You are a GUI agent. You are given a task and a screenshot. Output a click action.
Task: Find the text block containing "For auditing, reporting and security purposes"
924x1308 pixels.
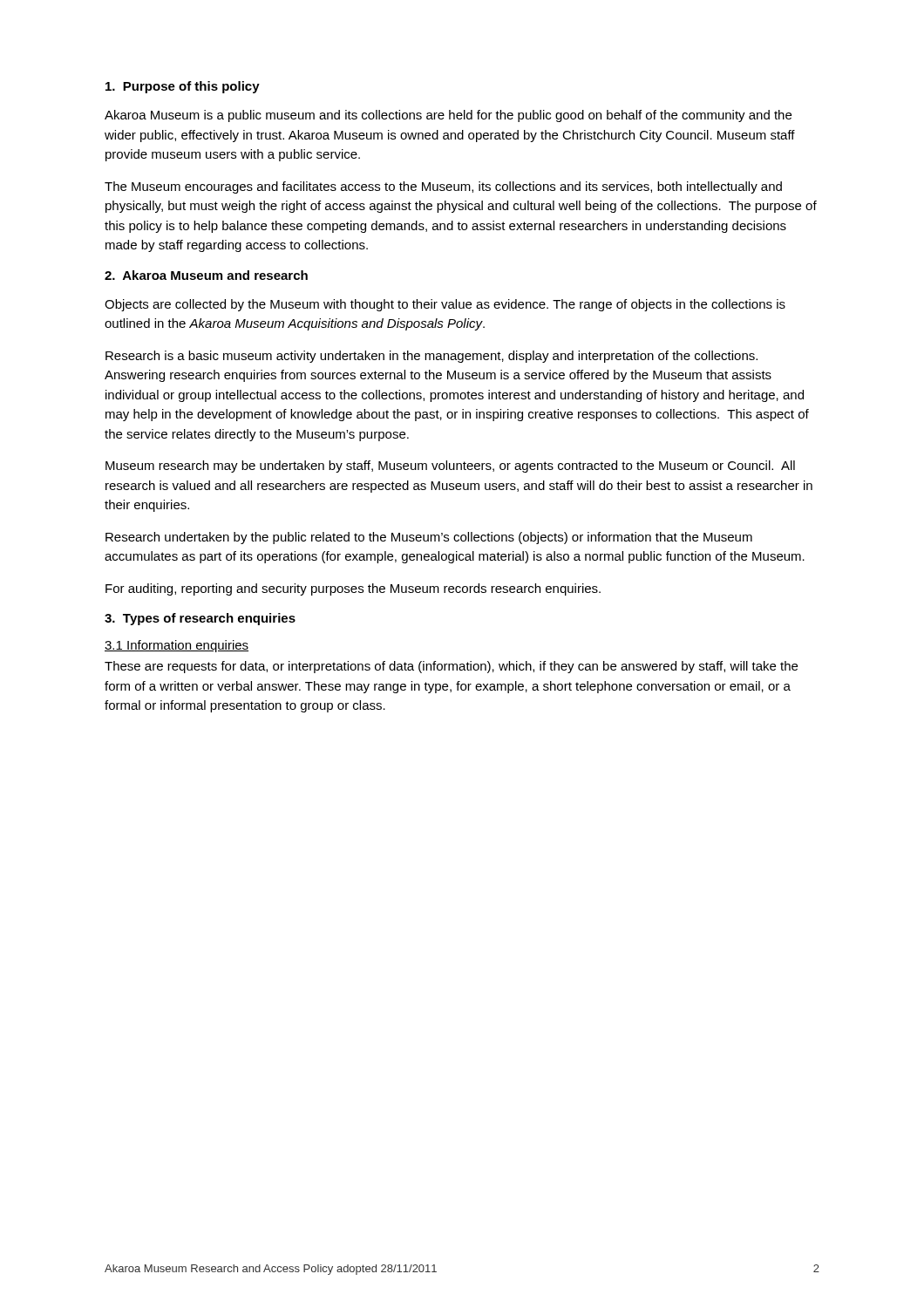coord(353,588)
